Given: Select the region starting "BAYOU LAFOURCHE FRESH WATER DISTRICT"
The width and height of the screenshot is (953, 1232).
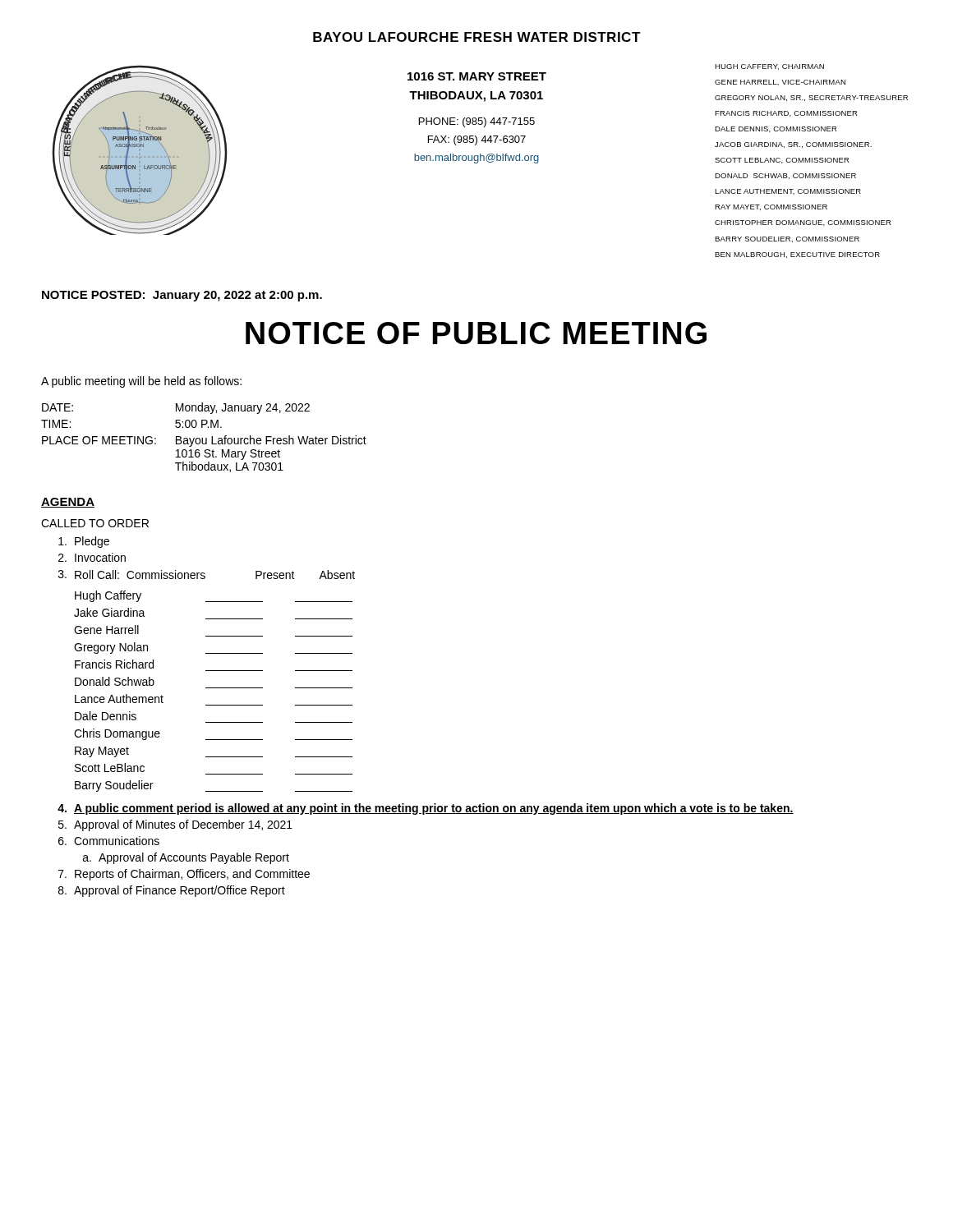Looking at the screenshot, I should pos(476,37).
